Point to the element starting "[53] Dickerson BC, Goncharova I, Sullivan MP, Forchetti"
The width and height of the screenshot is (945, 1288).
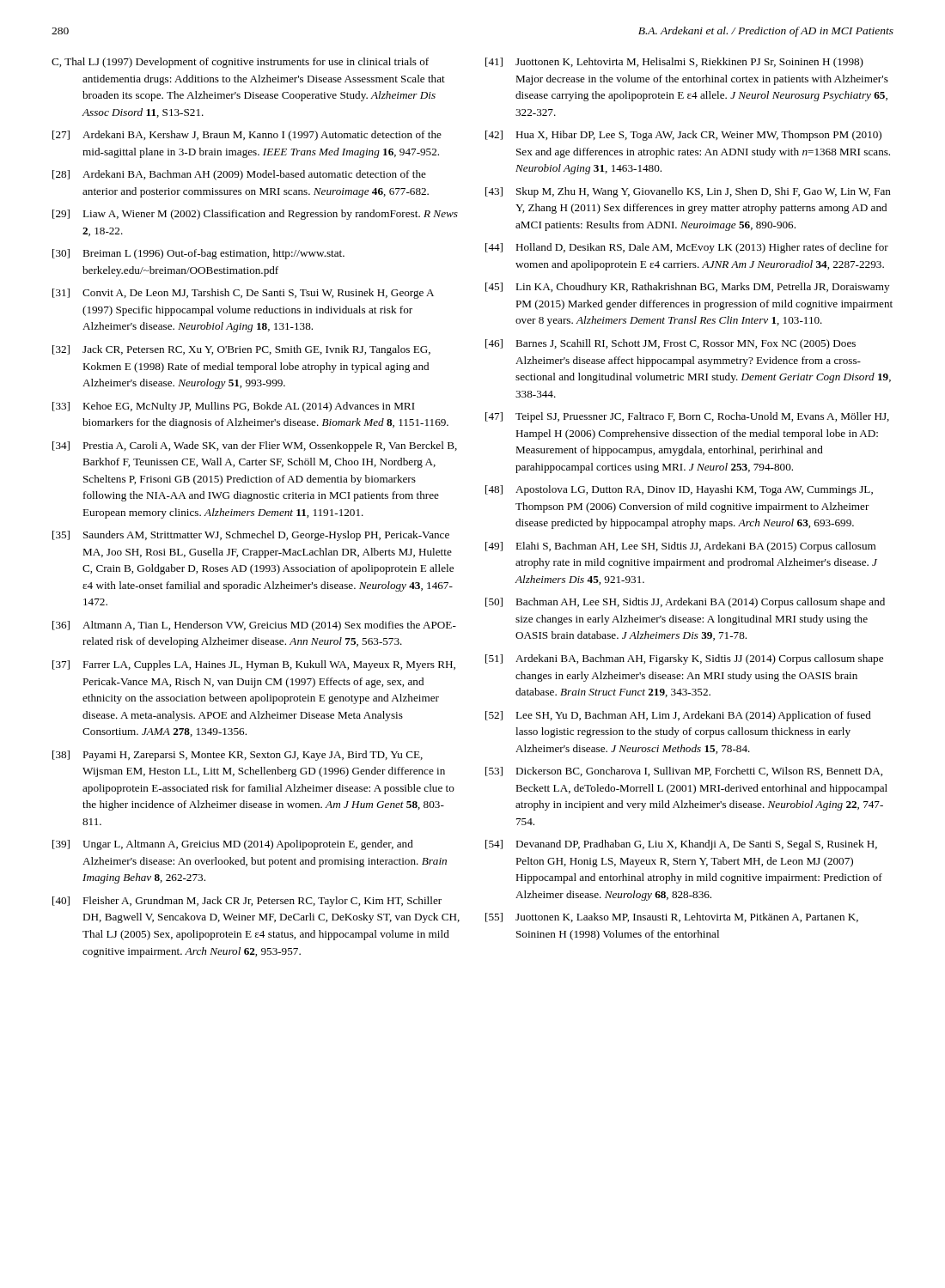(x=689, y=796)
